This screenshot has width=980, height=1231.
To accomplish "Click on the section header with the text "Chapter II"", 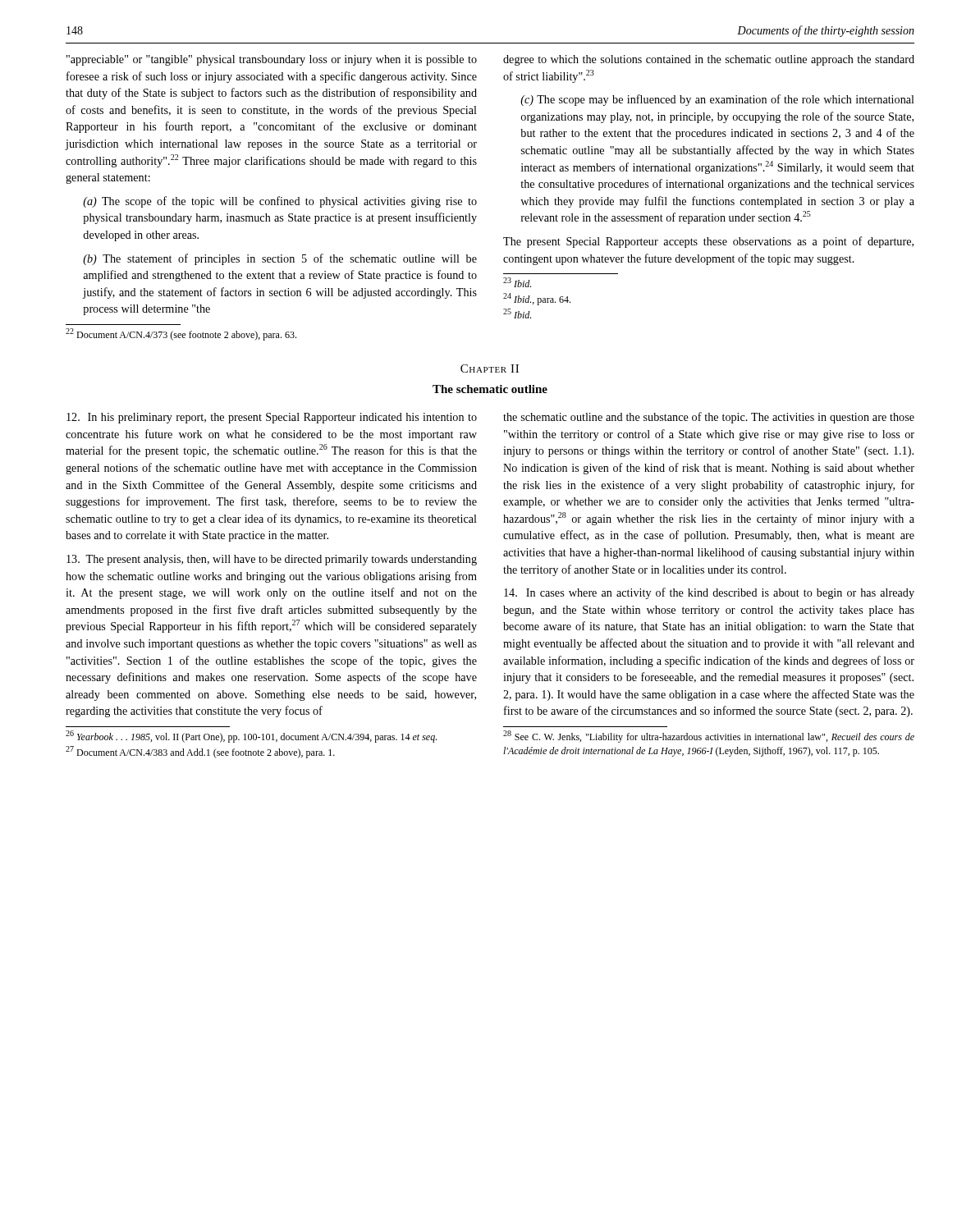I will [x=490, y=368].
